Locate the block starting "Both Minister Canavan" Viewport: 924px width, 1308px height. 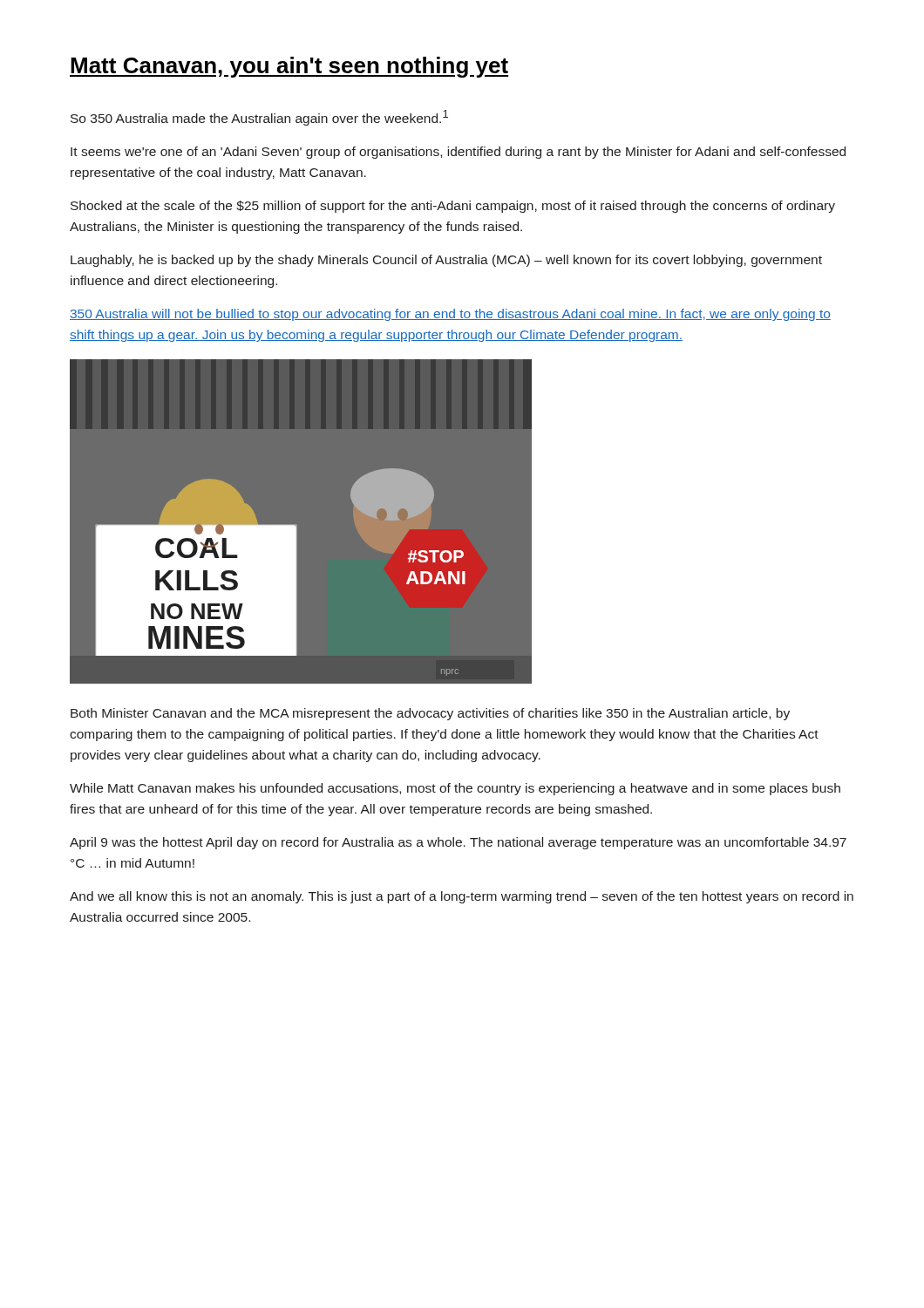(x=444, y=734)
